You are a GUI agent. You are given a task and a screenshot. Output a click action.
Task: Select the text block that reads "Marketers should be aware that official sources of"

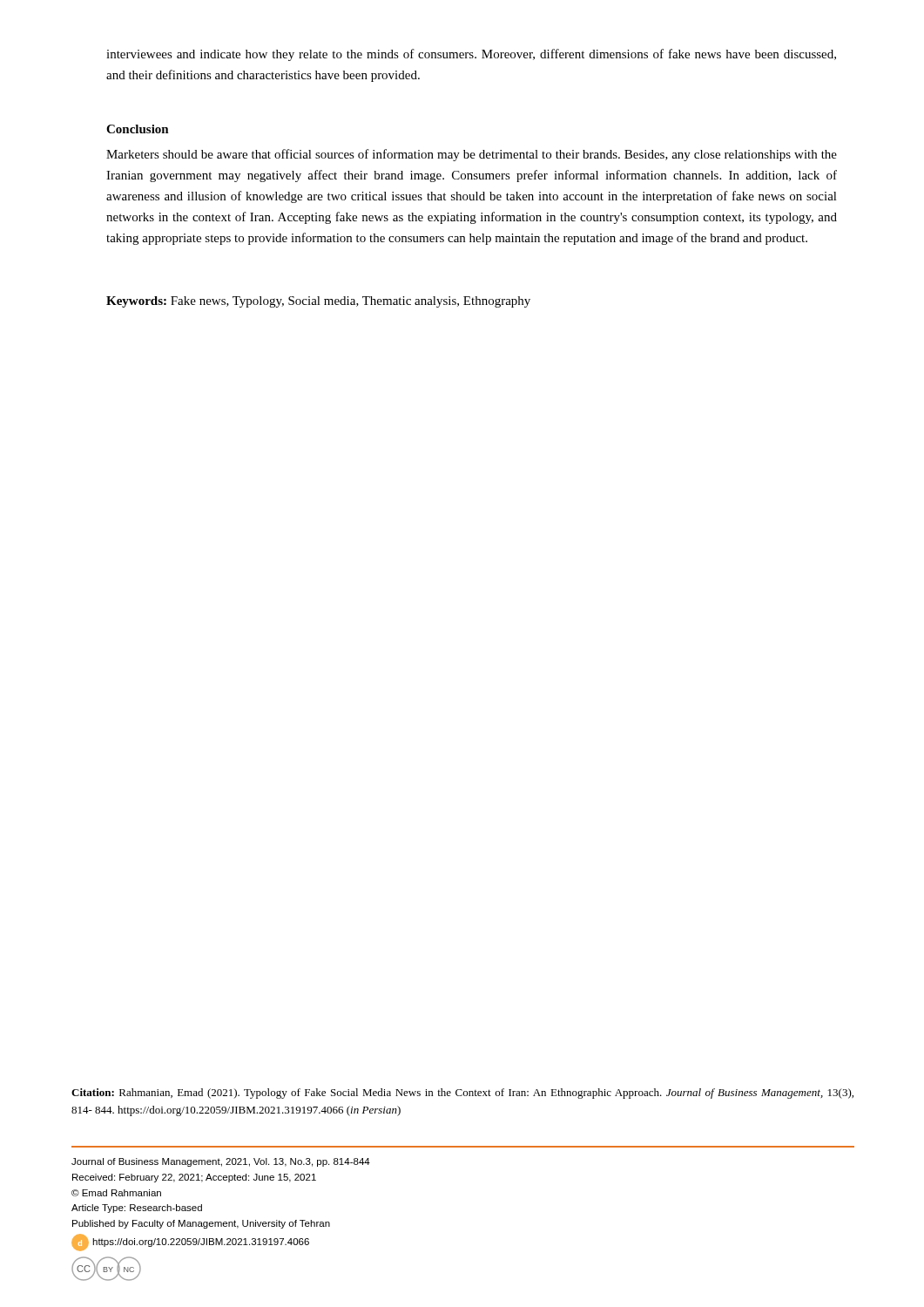click(472, 196)
